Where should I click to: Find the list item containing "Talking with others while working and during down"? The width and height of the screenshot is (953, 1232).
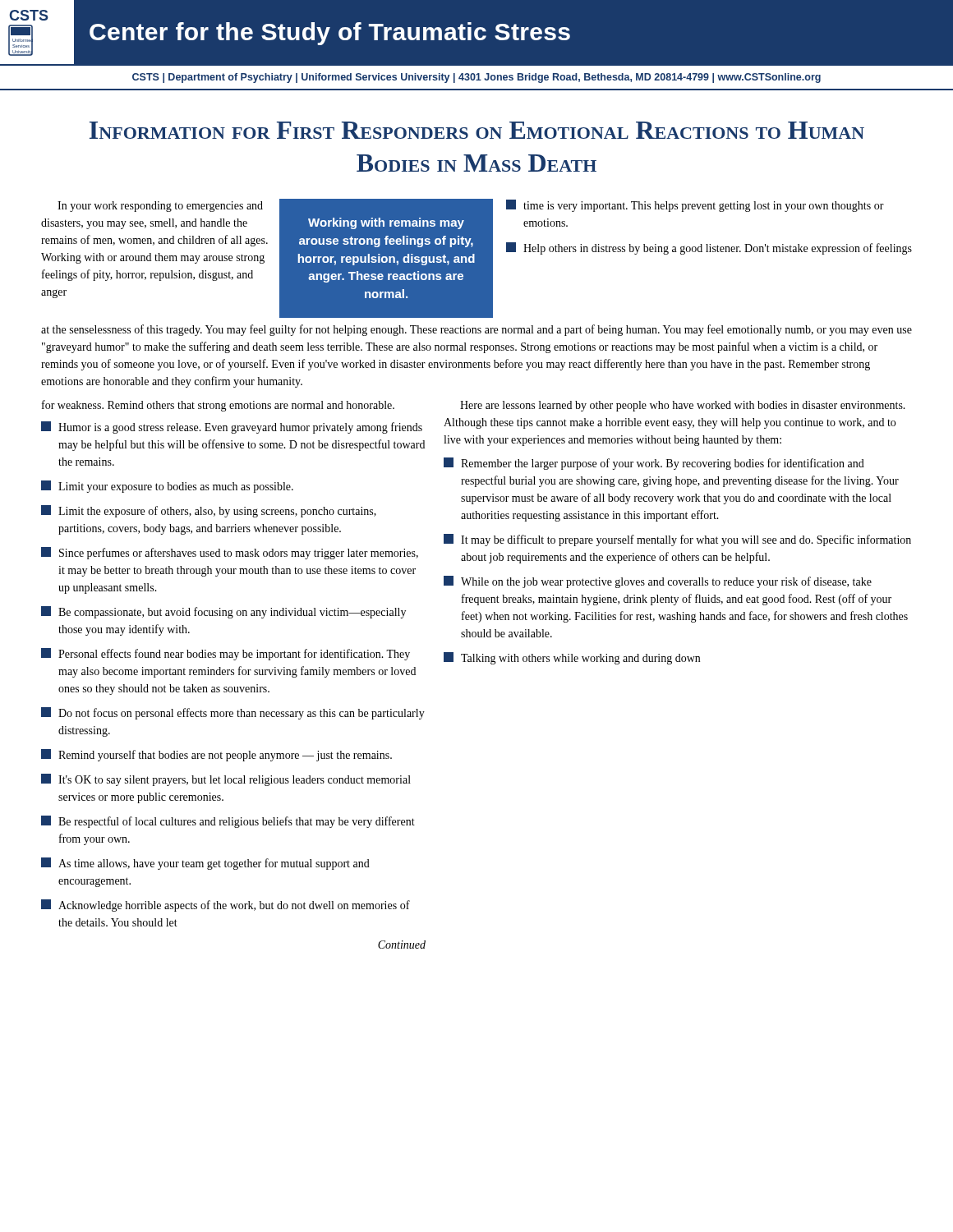(x=572, y=658)
